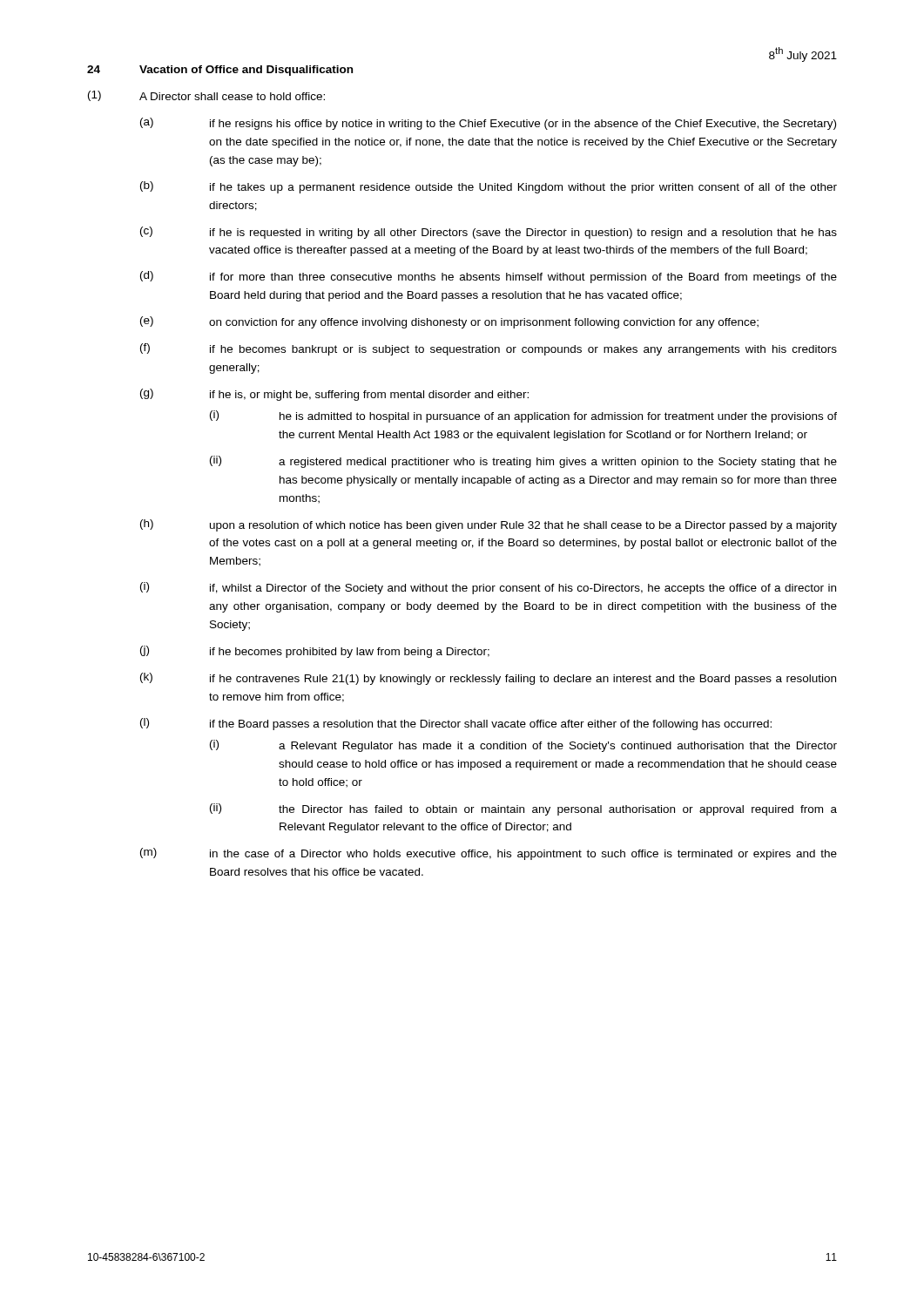Select the list item with the text "(f) if he becomes bankrupt or"
Viewport: 924px width, 1307px height.
(x=488, y=359)
